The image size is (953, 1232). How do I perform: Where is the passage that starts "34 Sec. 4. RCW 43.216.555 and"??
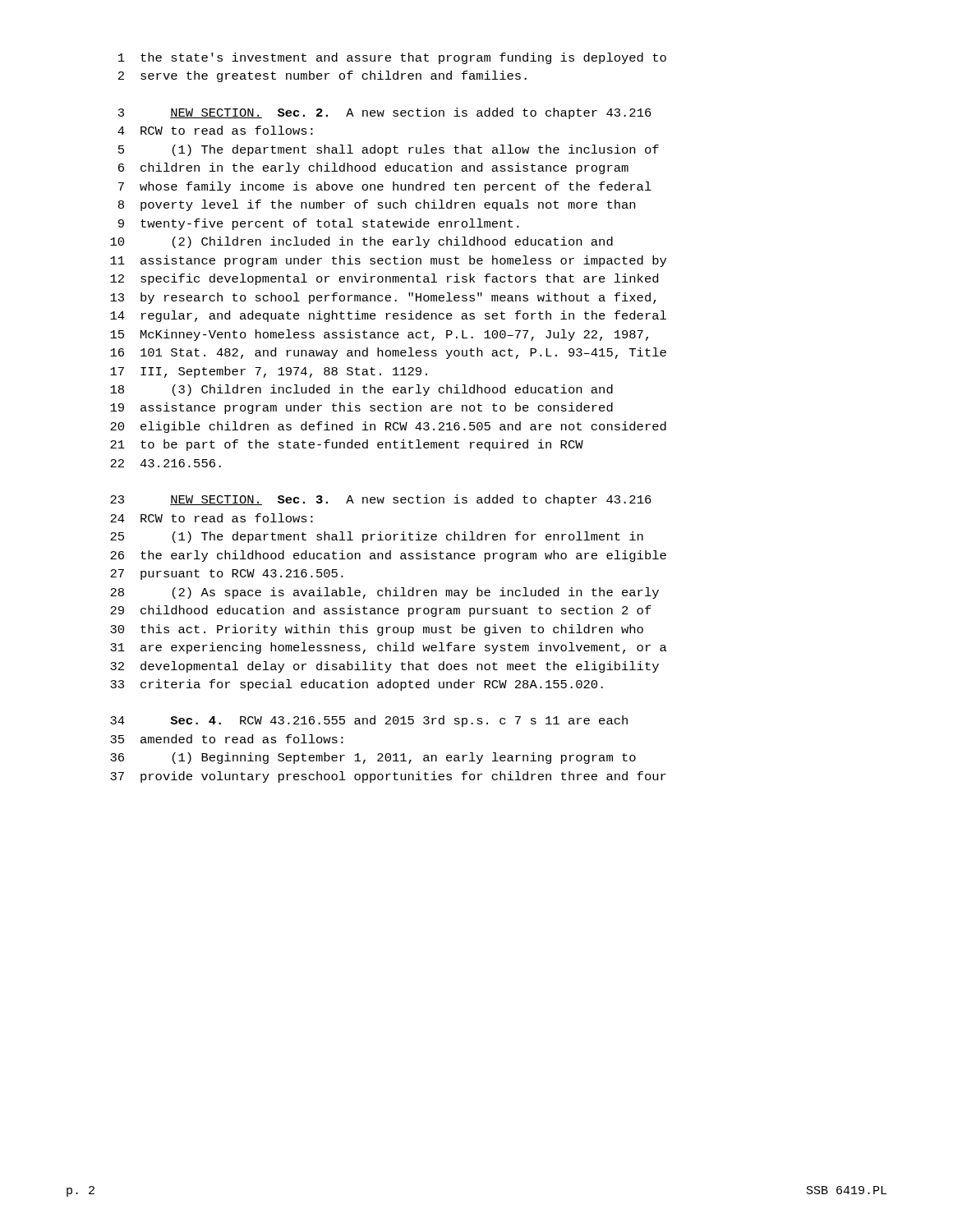coord(485,722)
